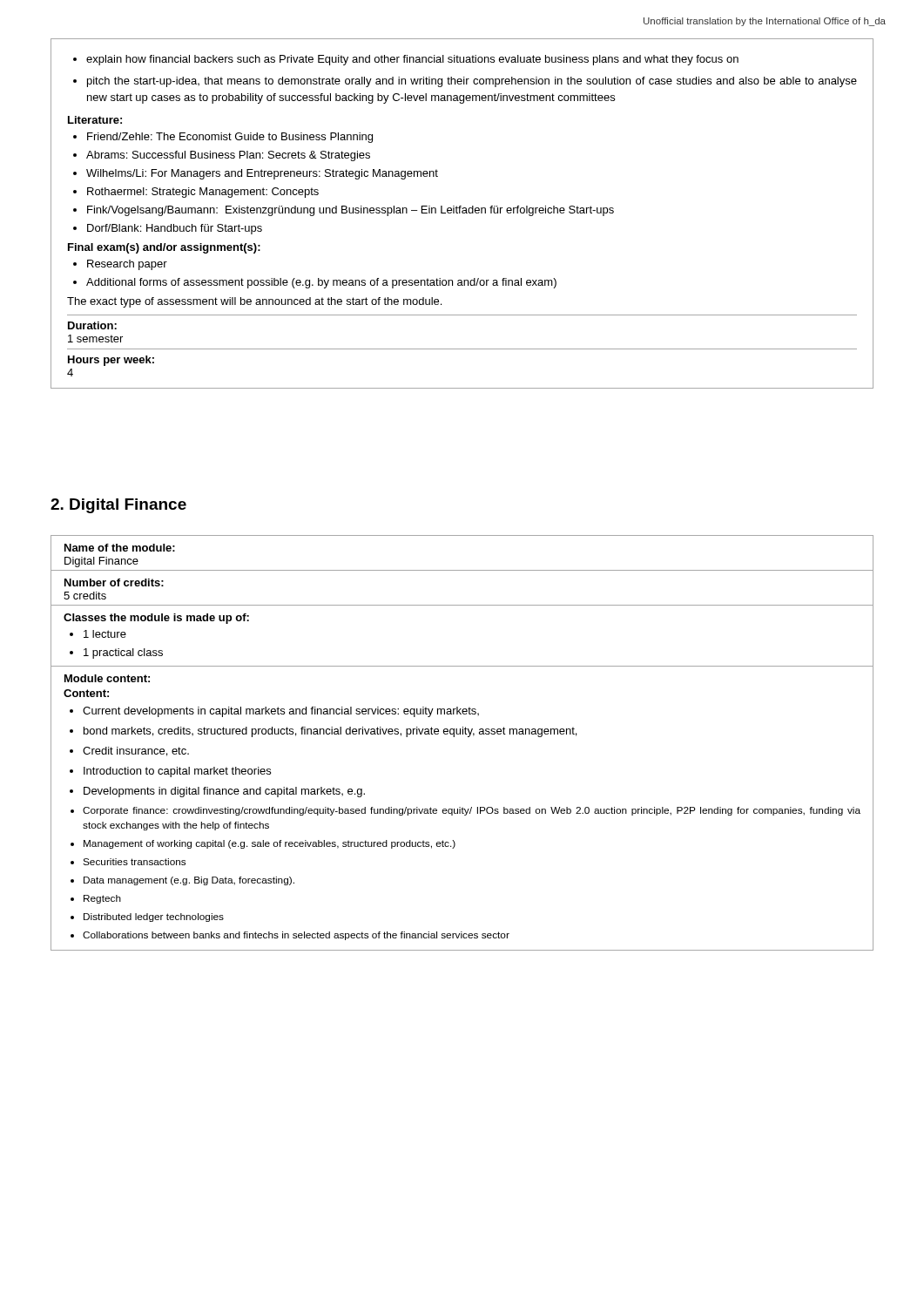The height and width of the screenshot is (1307, 924).
Task: Locate the section header that reads "Module content:"
Action: (x=107, y=679)
